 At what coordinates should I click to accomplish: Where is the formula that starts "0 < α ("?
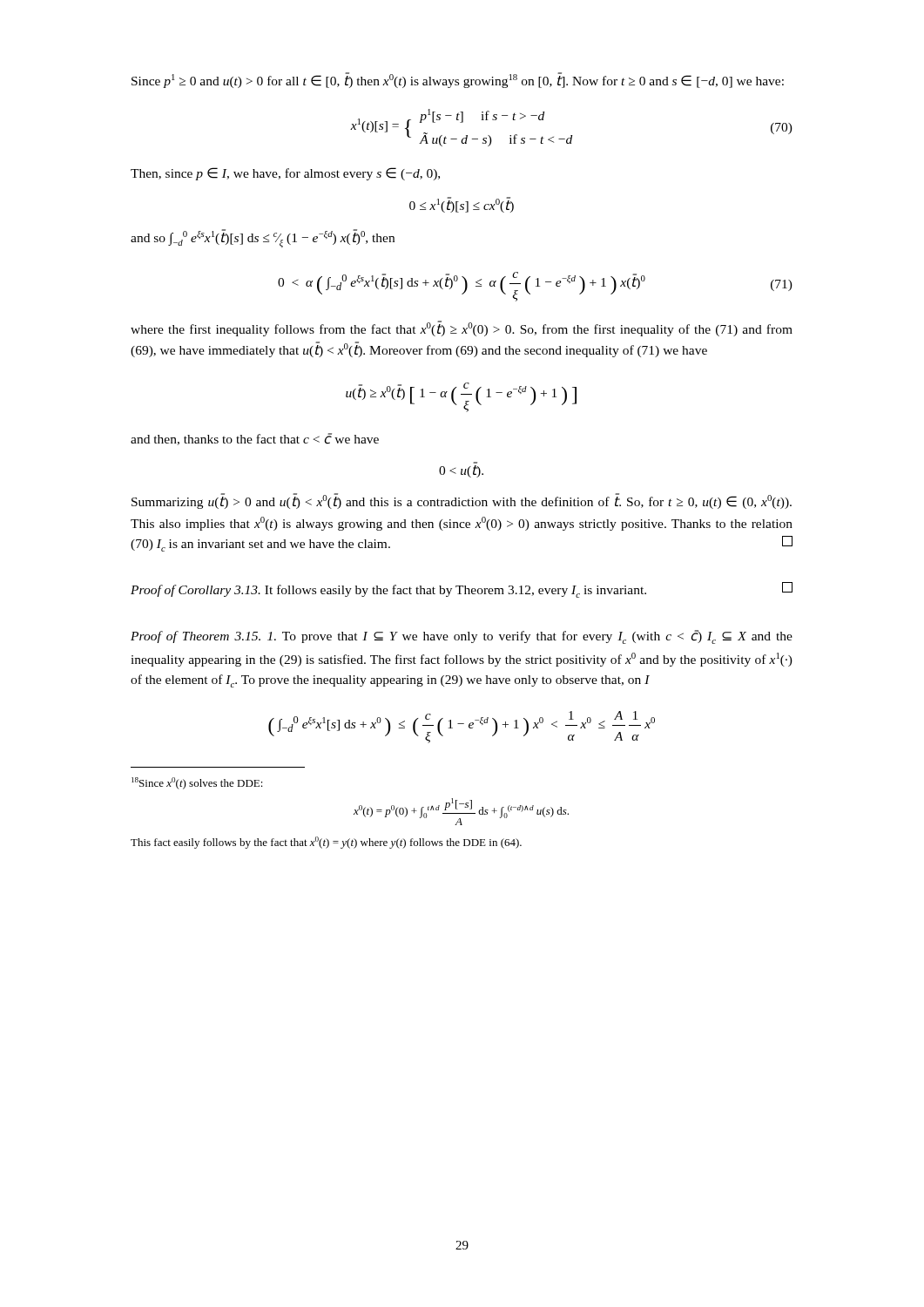[535, 283]
